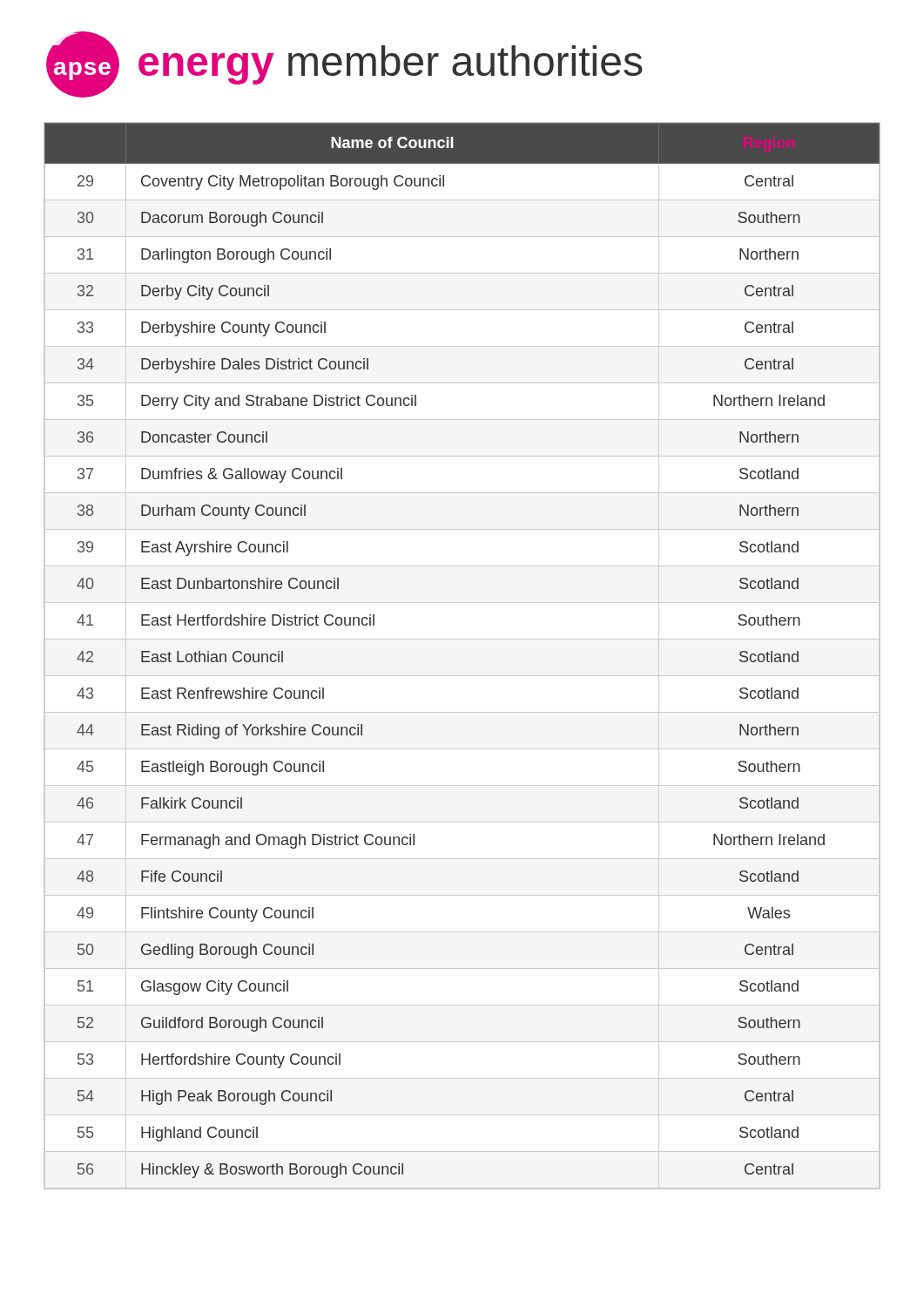Image resolution: width=924 pixels, height=1307 pixels.
Task: Select the table that reads "Derry City and Strabane District"
Action: [462, 656]
